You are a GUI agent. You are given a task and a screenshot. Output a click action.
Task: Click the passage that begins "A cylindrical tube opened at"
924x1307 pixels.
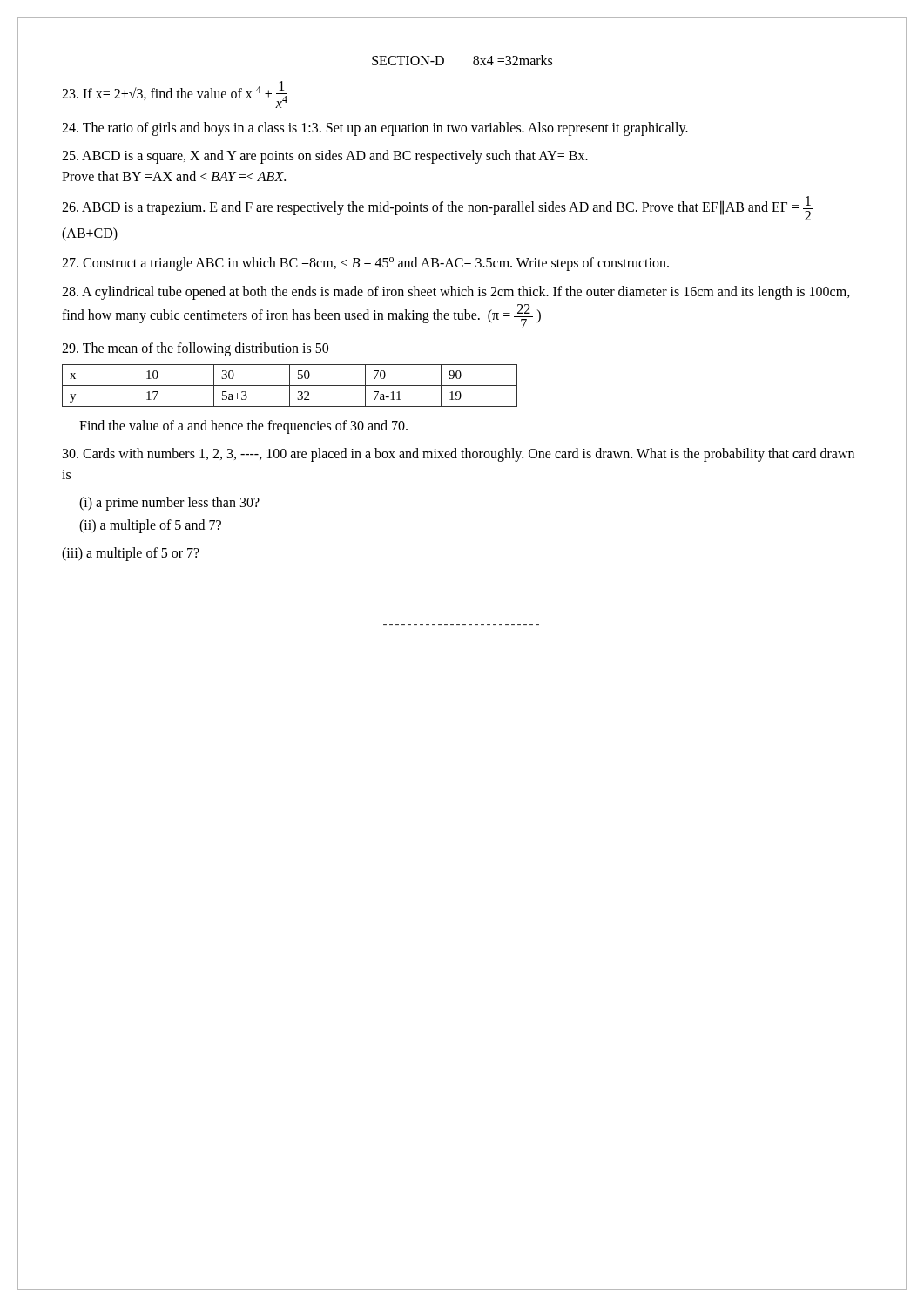pyautogui.click(x=456, y=307)
